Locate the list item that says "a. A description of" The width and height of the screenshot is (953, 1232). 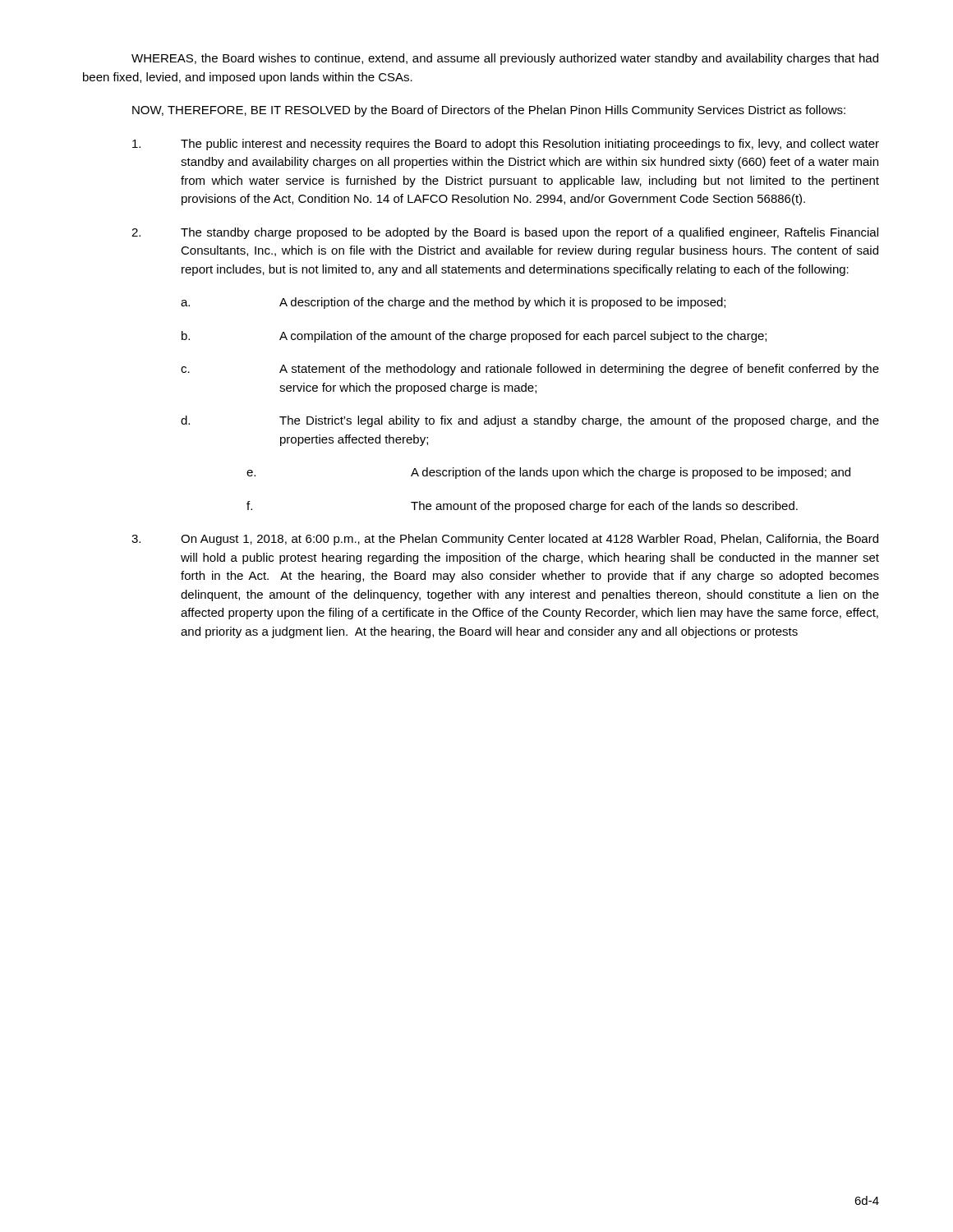click(x=481, y=302)
